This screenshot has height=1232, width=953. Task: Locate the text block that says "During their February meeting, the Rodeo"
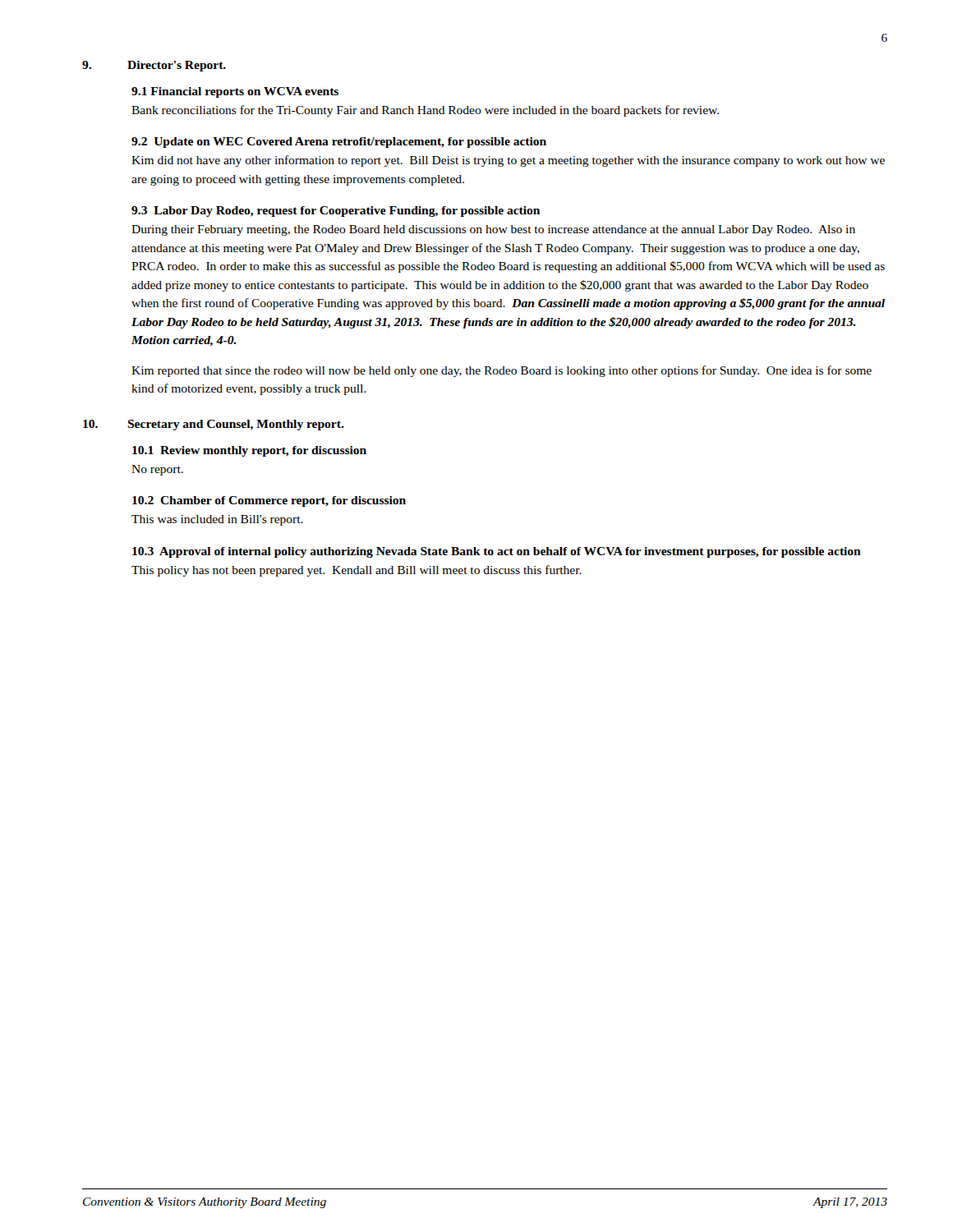click(508, 284)
